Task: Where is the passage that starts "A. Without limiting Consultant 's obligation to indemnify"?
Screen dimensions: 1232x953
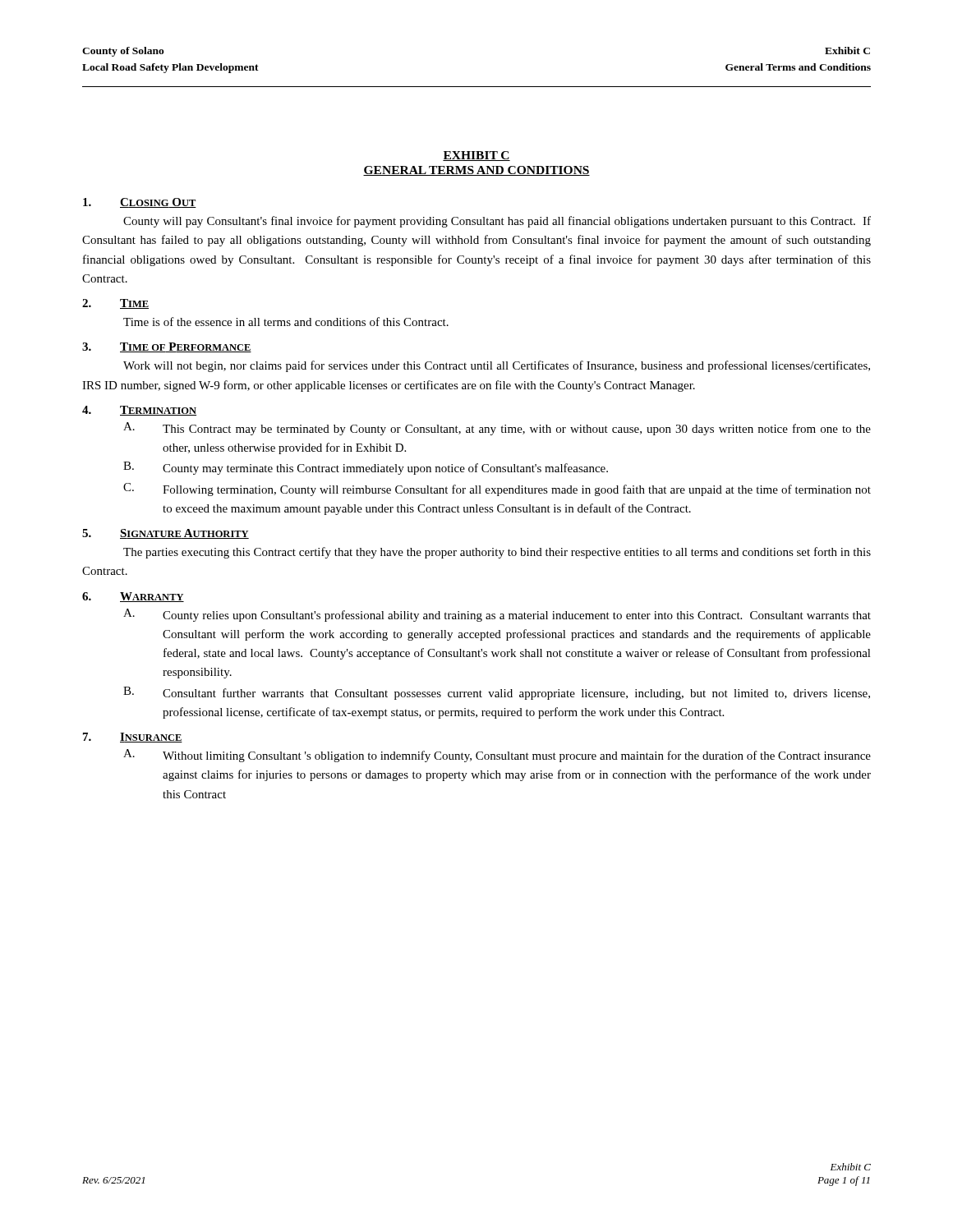Action: tap(476, 775)
